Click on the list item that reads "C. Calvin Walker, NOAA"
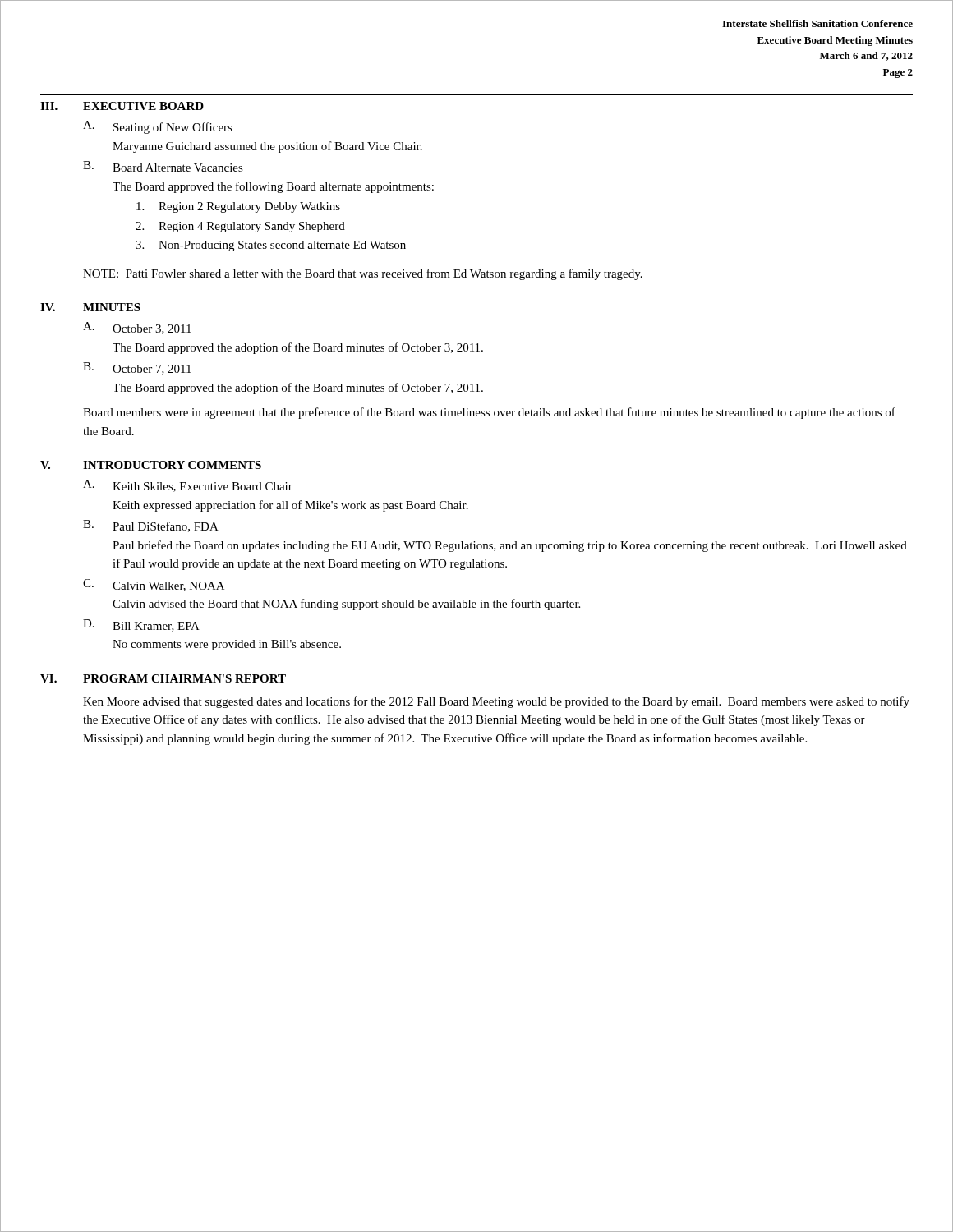Screen dimensions: 1232x953 [498, 595]
